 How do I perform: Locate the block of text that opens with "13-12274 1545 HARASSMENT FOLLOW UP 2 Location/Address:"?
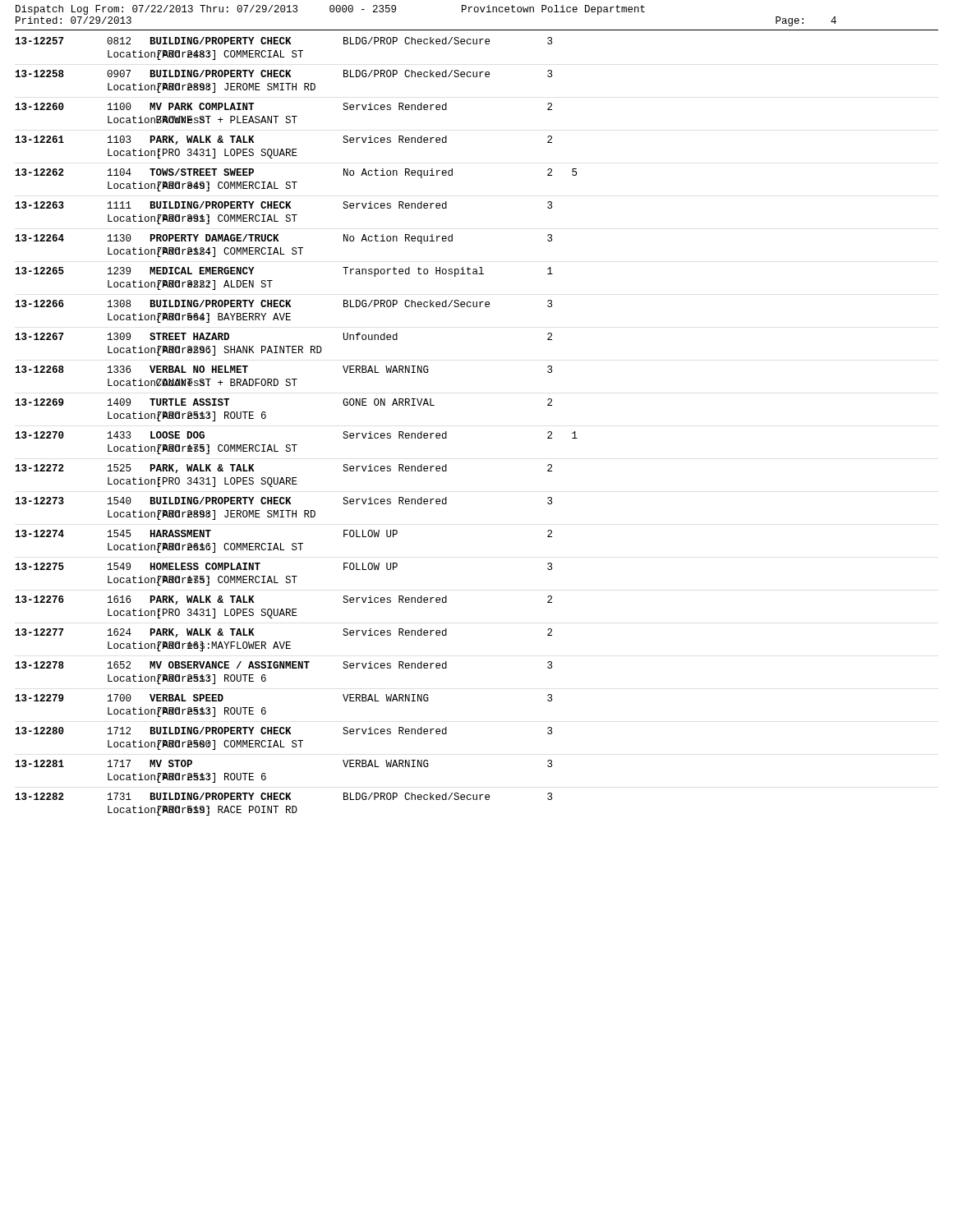(41, 532)
